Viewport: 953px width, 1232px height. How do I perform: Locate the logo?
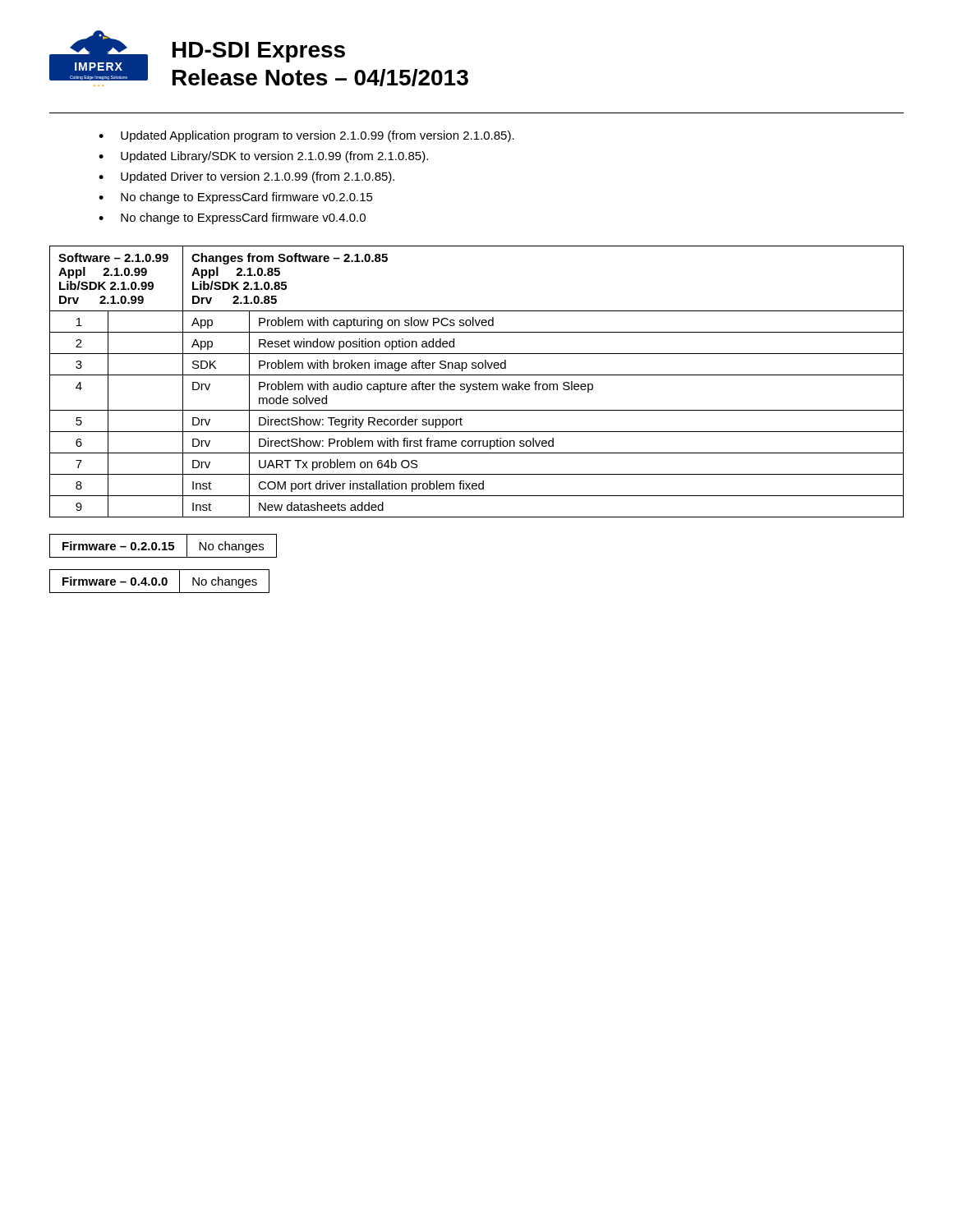point(99,64)
